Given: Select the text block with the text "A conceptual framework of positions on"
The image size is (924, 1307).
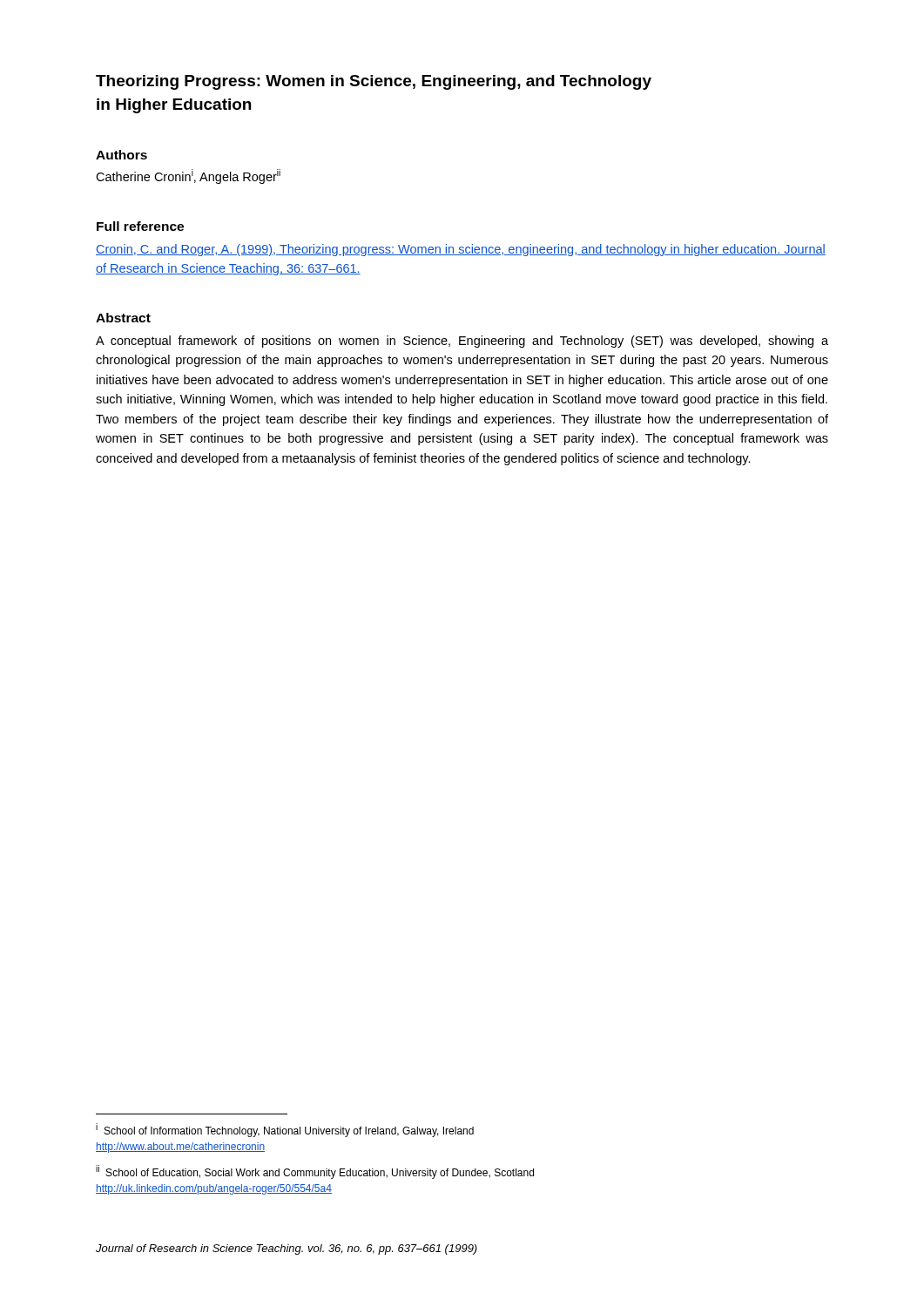Looking at the screenshot, I should [x=462, y=399].
